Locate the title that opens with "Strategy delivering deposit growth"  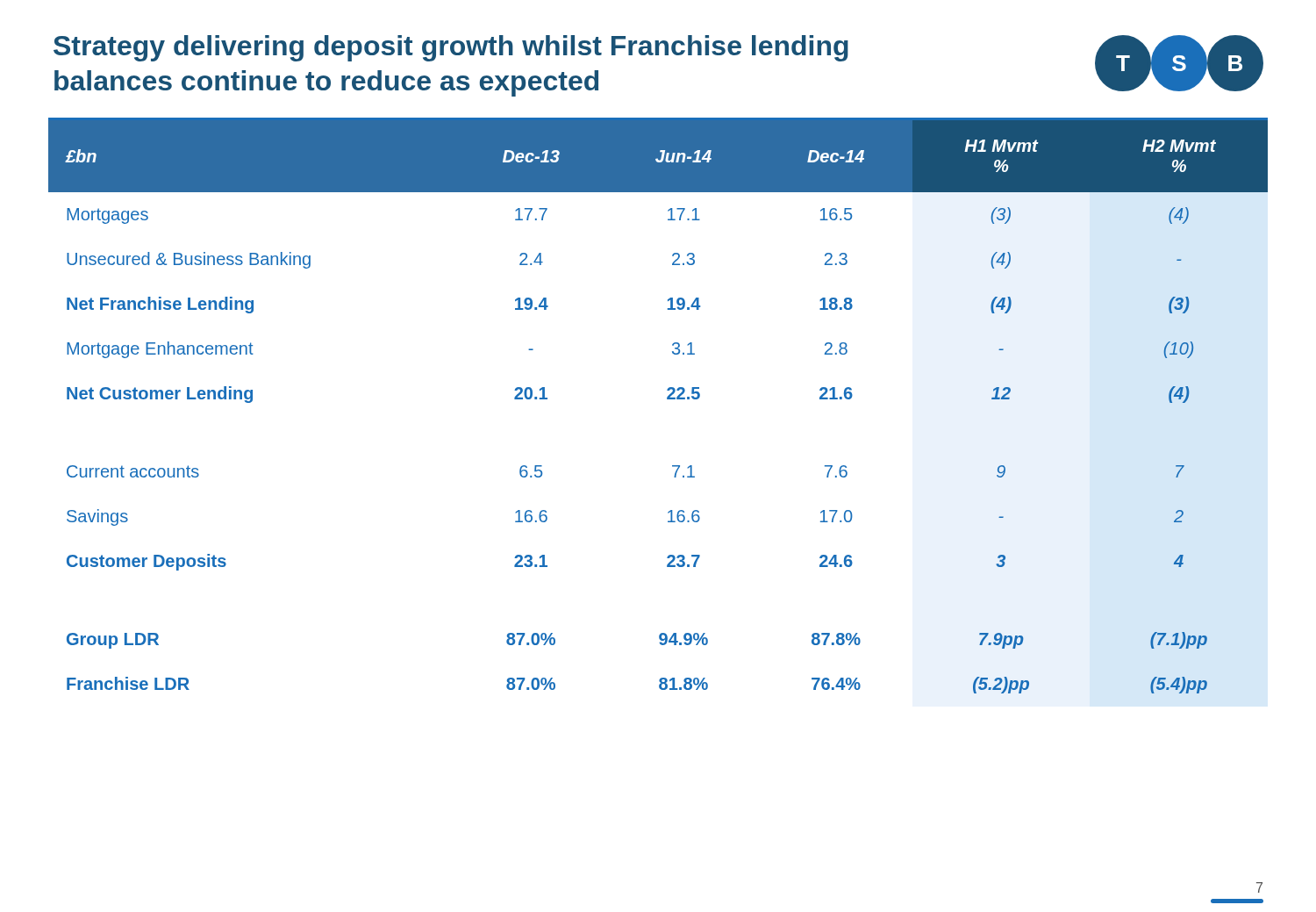click(574, 63)
